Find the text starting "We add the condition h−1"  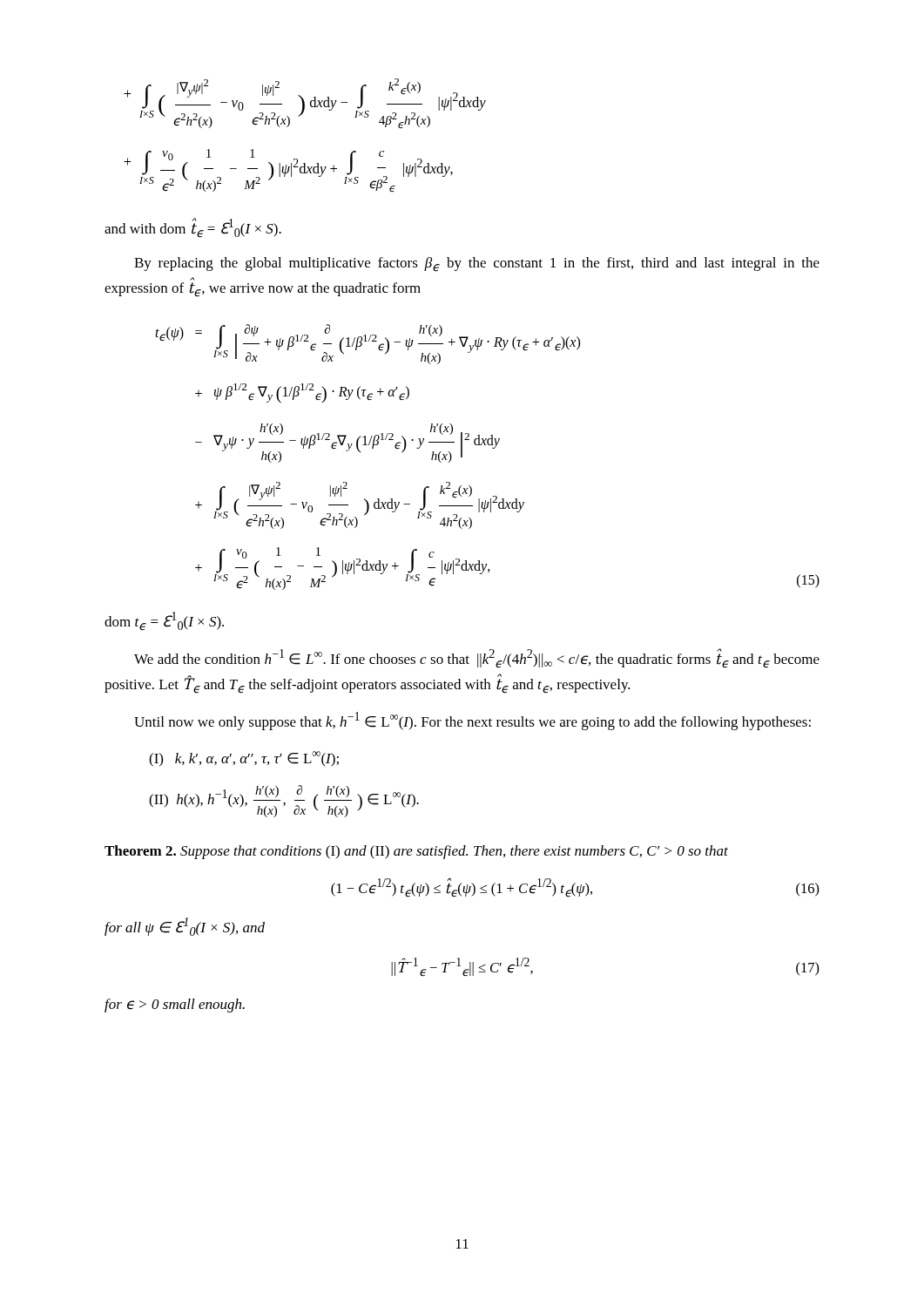click(x=462, y=671)
